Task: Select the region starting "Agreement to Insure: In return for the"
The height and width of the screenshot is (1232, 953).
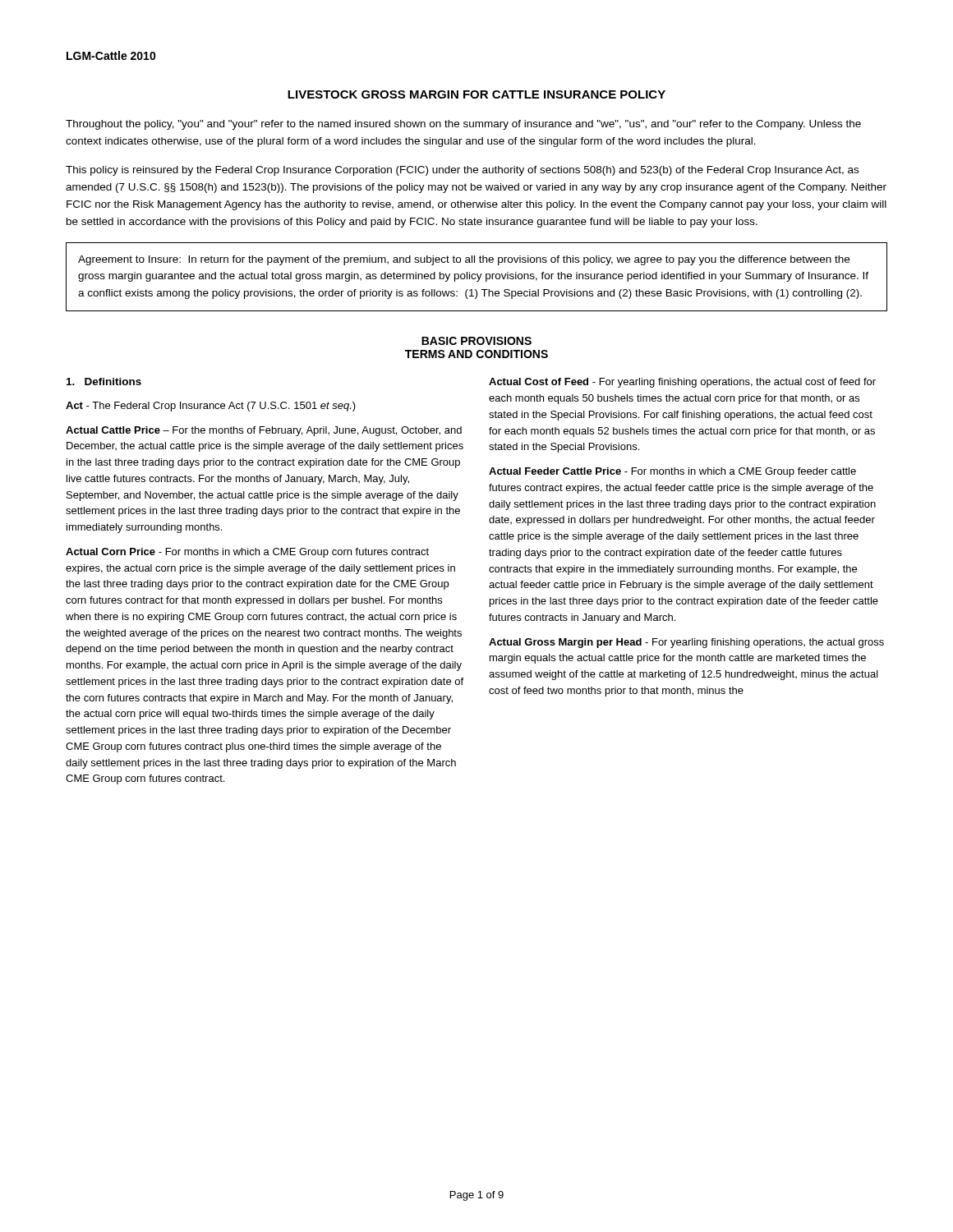Action: [473, 276]
